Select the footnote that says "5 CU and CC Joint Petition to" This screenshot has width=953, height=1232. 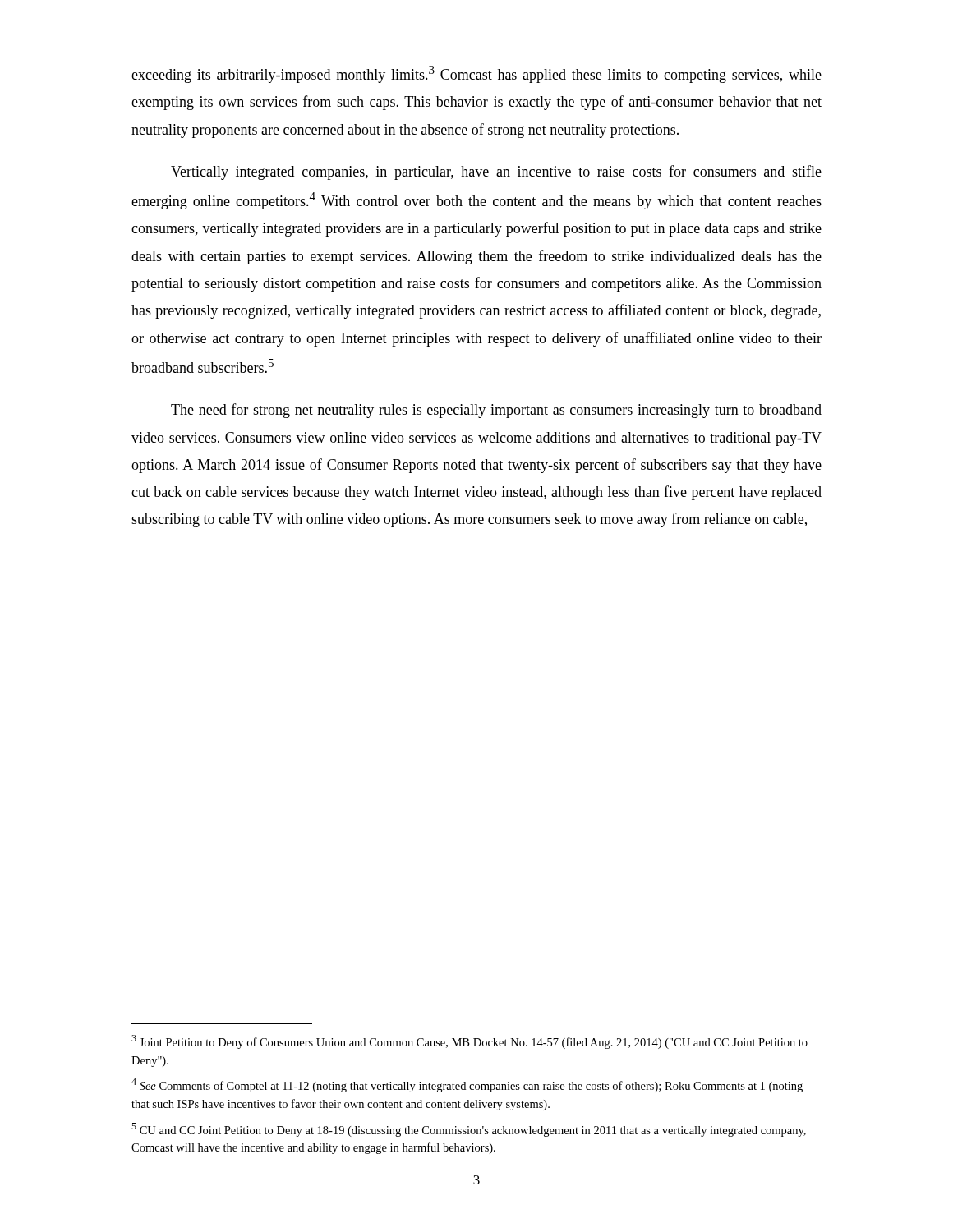pyautogui.click(x=469, y=1137)
